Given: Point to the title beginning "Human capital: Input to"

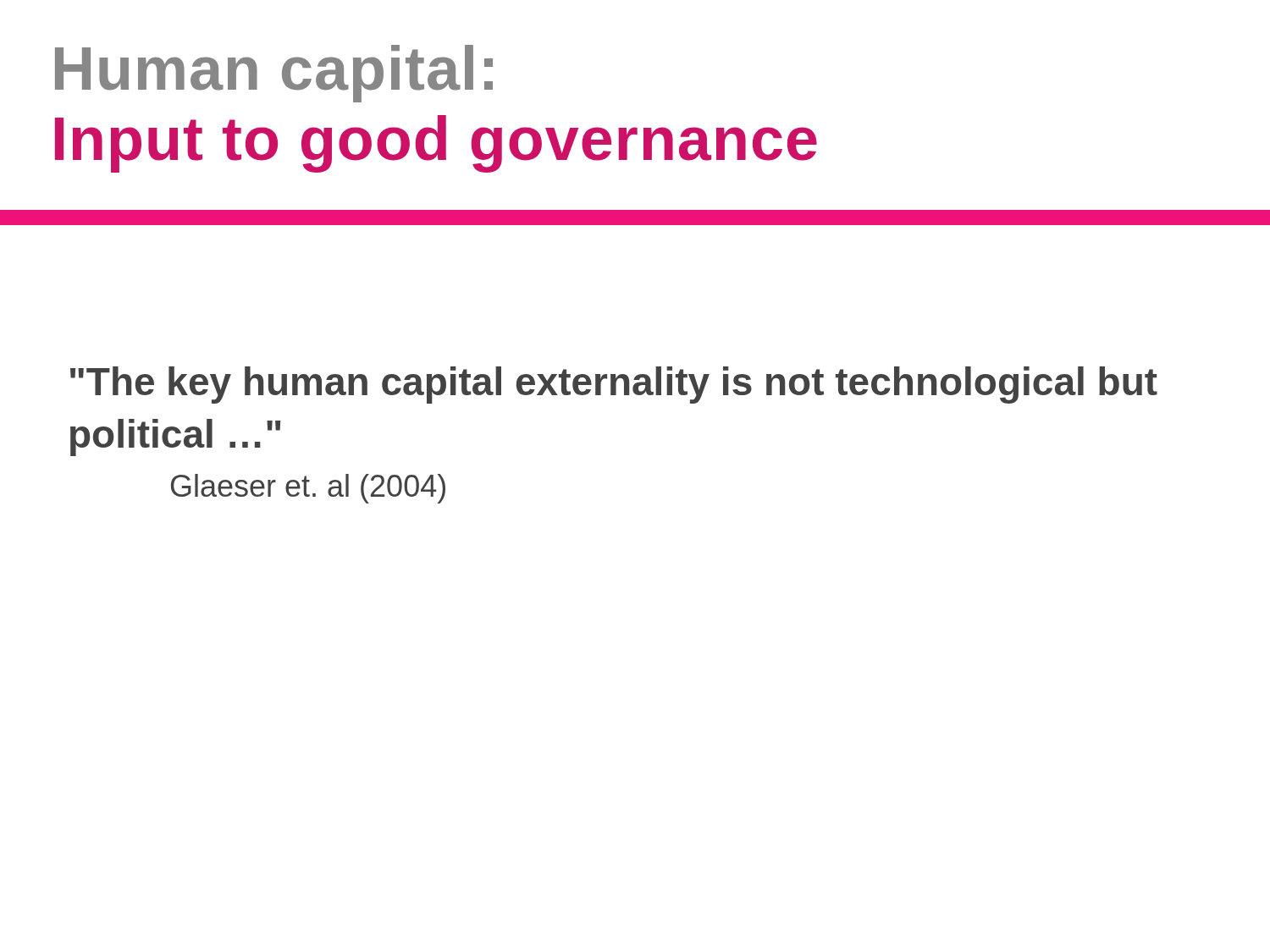Looking at the screenshot, I should click(x=635, y=104).
